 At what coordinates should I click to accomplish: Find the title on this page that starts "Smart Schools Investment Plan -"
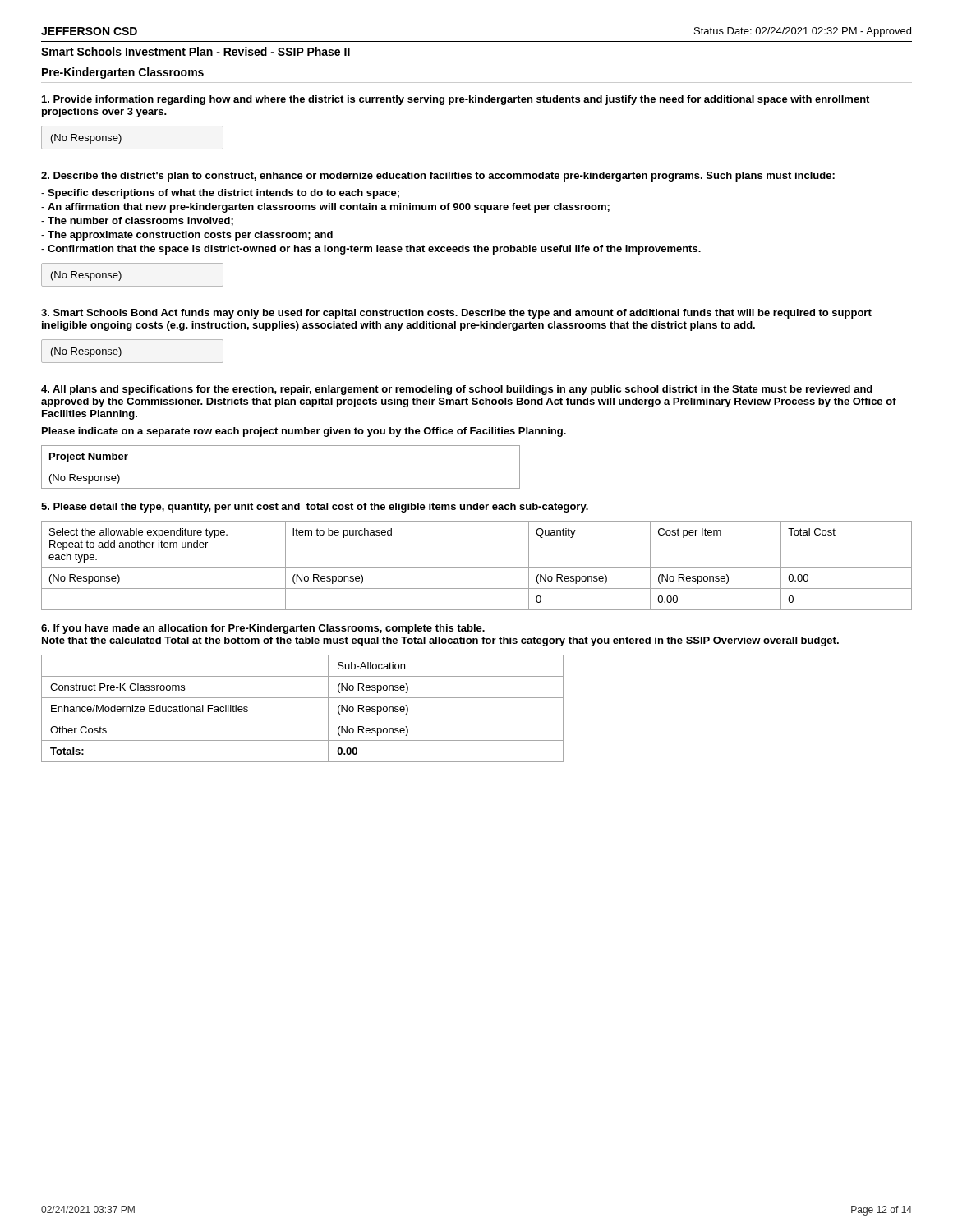pyautogui.click(x=196, y=52)
